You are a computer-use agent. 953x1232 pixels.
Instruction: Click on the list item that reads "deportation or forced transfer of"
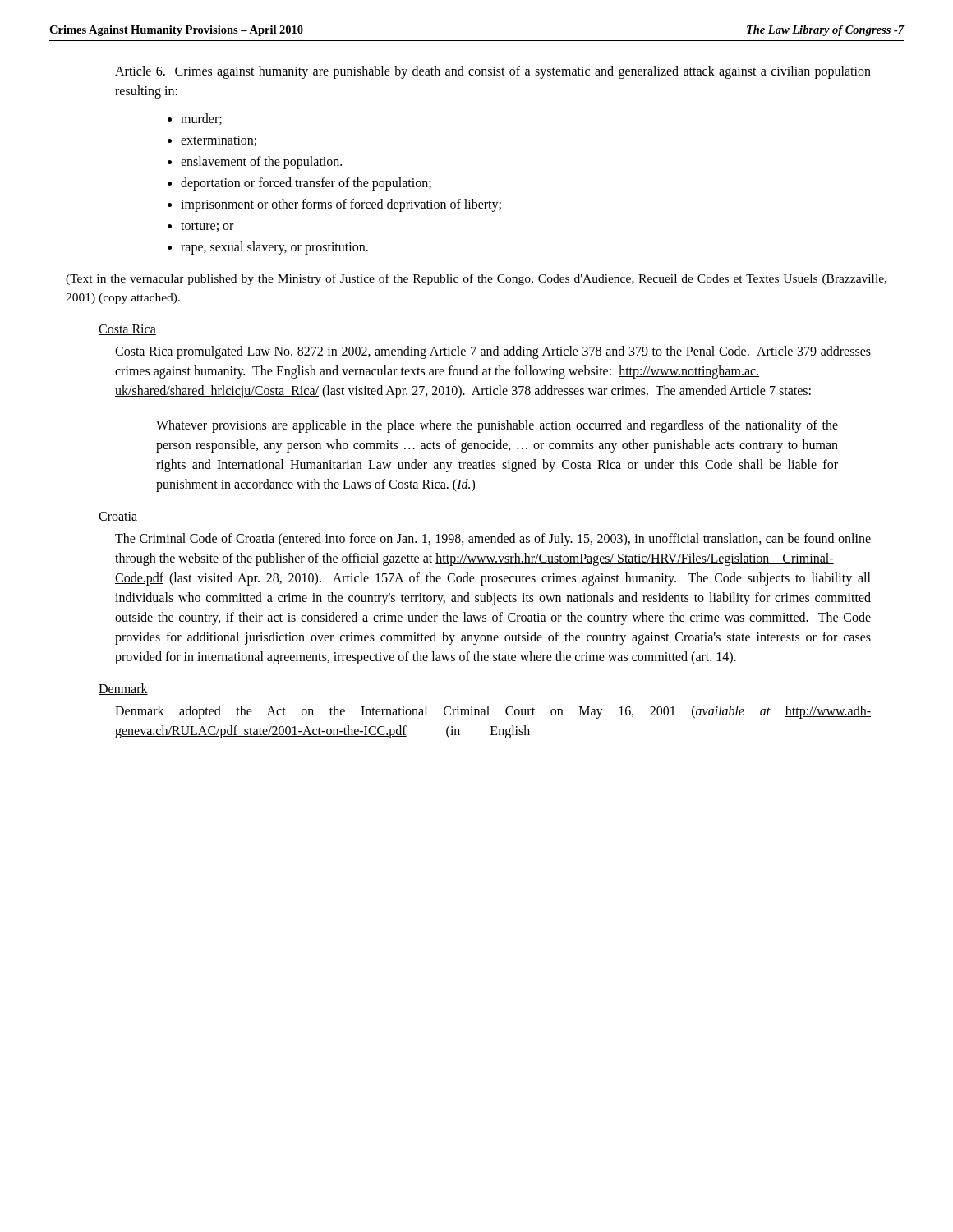point(306,184)
